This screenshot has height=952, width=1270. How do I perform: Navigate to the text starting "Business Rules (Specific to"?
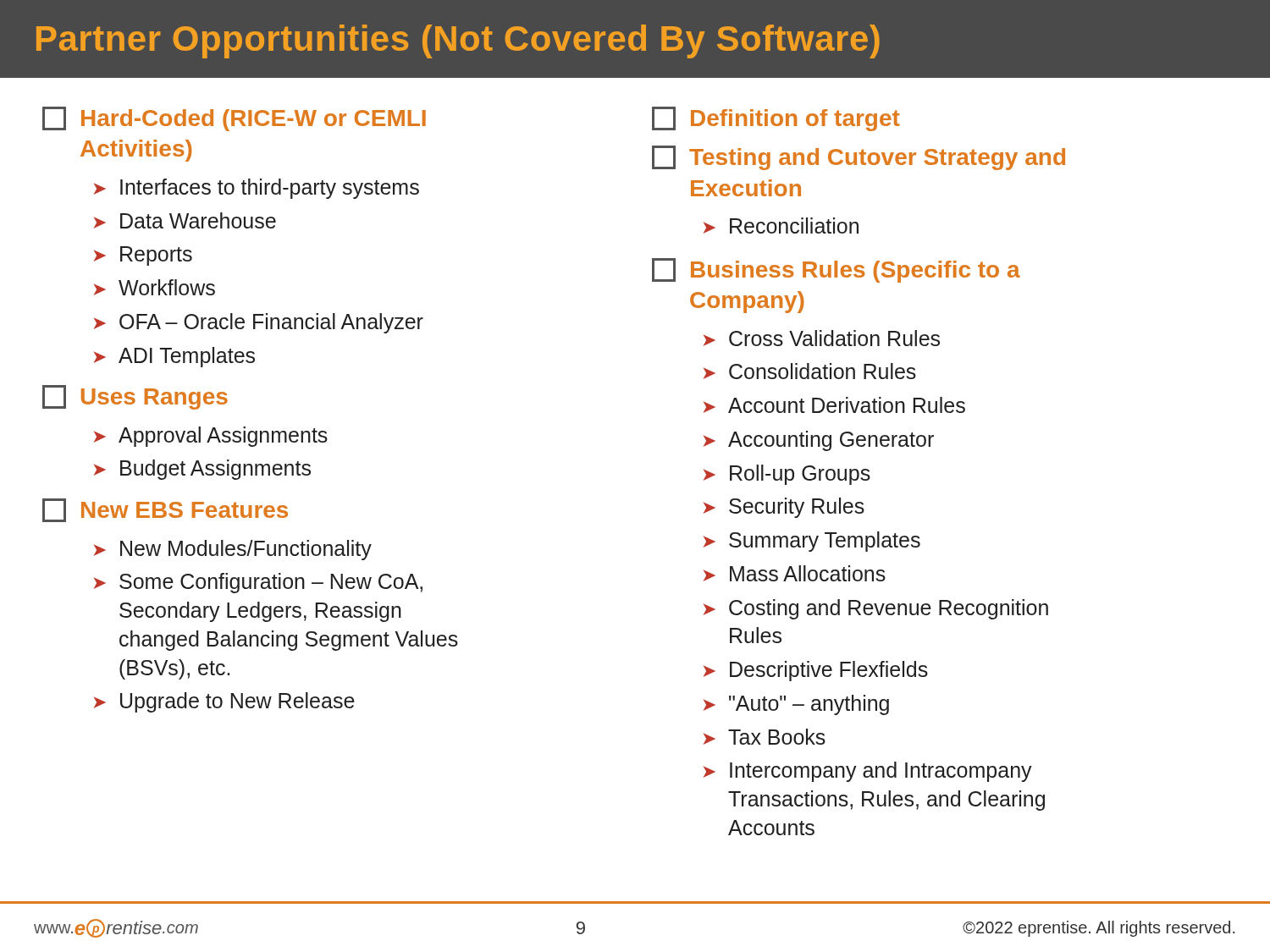836,285
